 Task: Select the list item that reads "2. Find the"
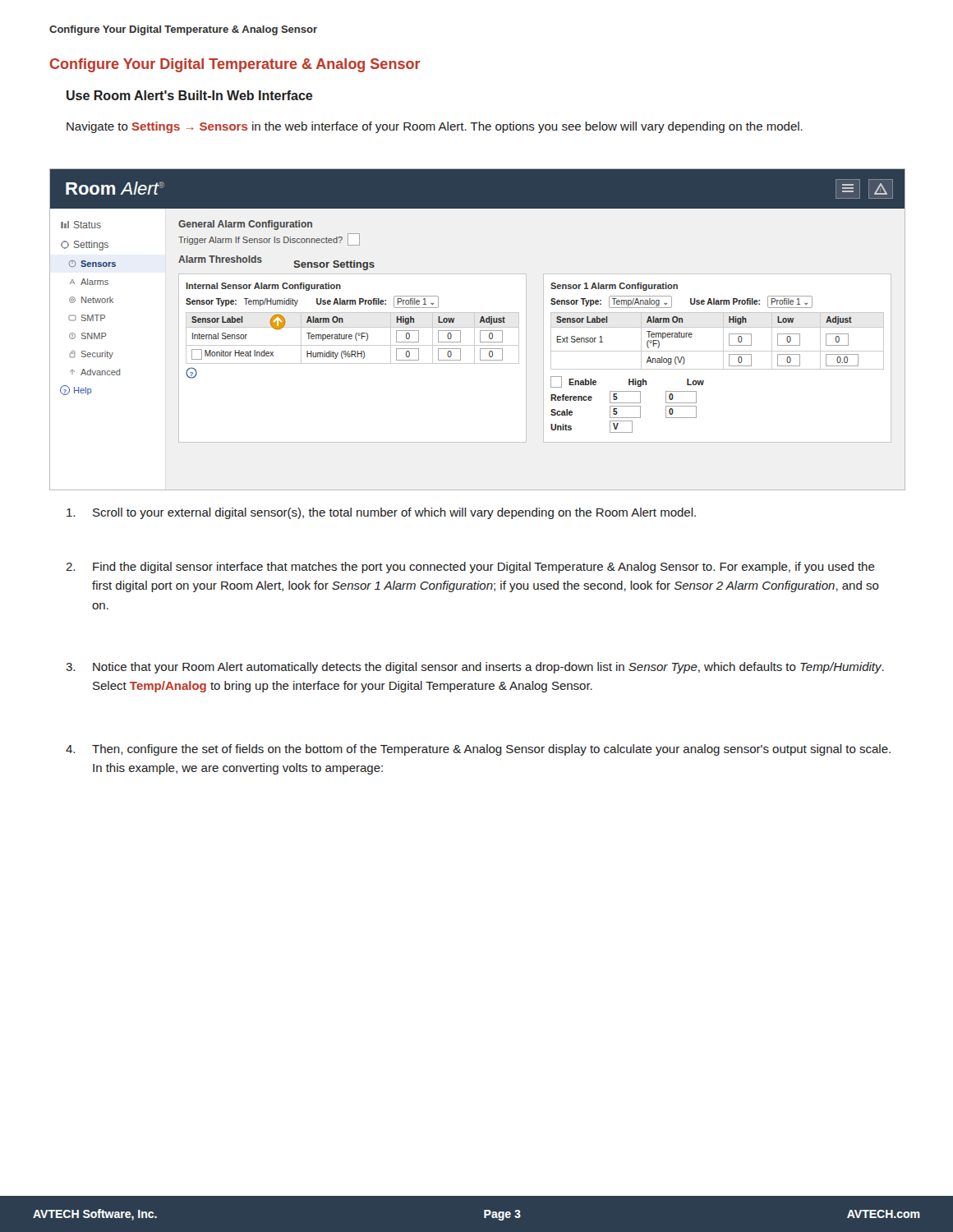[x=481, y=586]
